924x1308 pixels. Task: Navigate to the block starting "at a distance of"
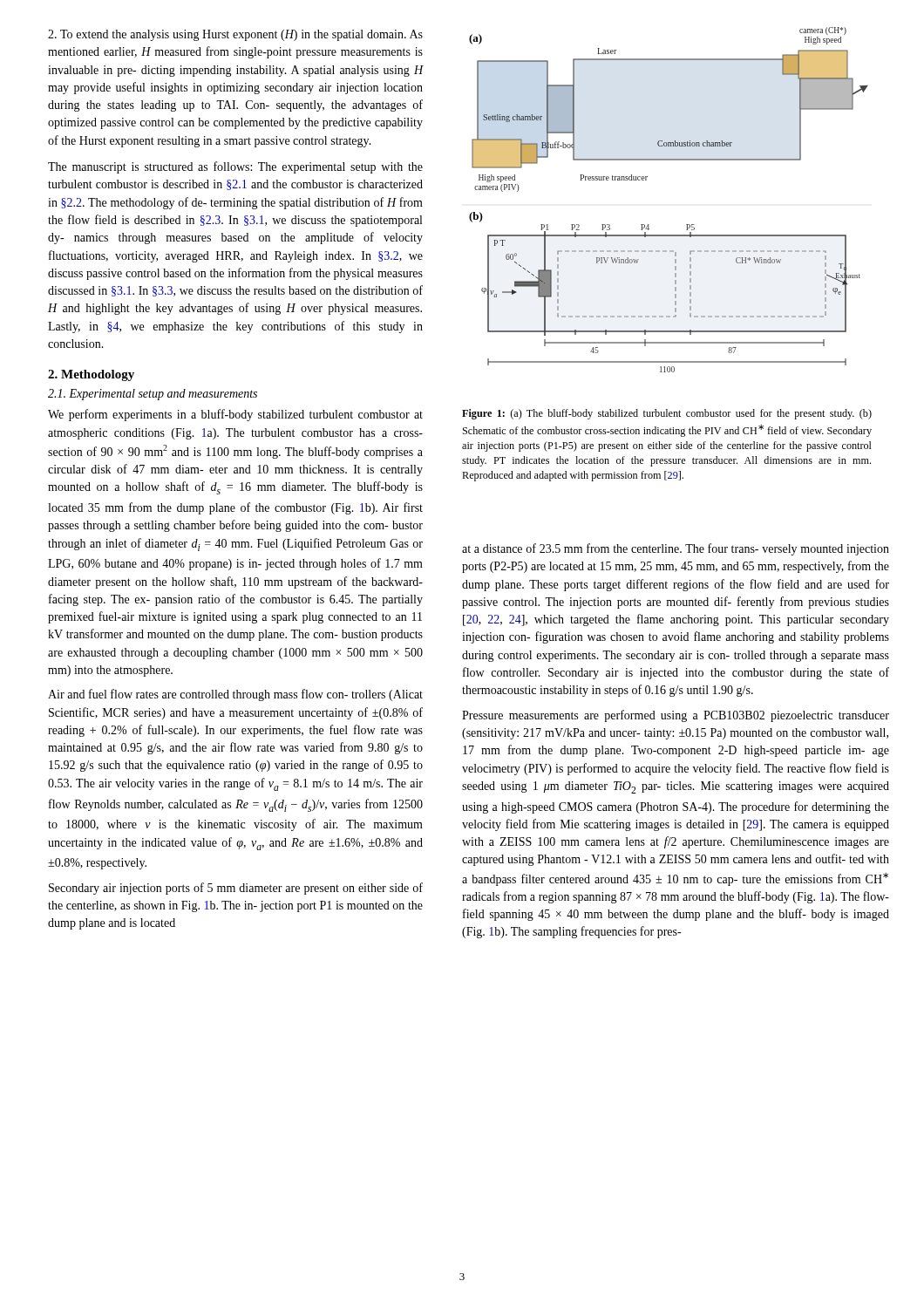click(x=676, y=741)
